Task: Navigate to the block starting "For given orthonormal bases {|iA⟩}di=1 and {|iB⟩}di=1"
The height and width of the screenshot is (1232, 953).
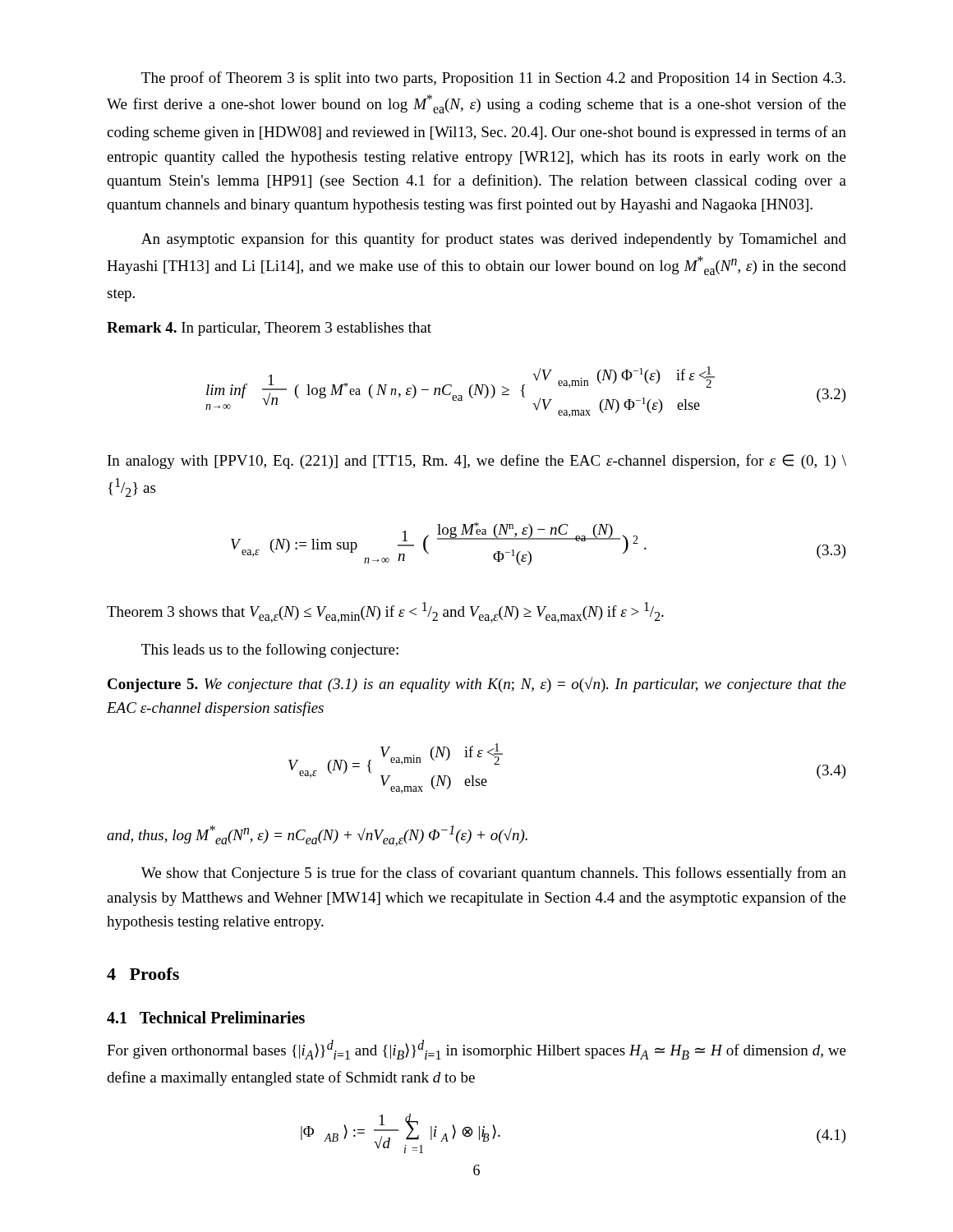Action: (476, 1062)
